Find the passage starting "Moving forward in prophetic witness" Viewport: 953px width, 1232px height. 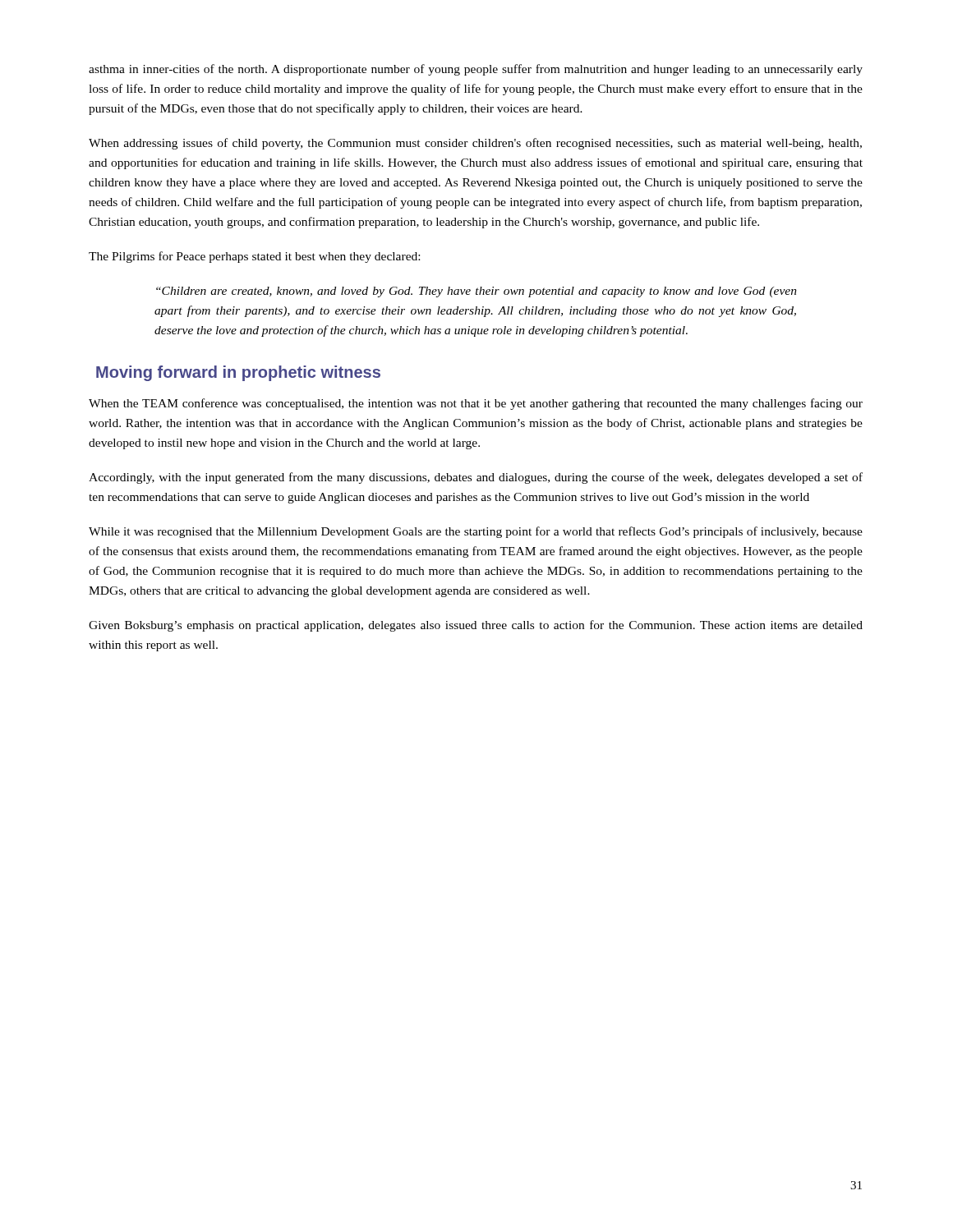pos(238,372)
